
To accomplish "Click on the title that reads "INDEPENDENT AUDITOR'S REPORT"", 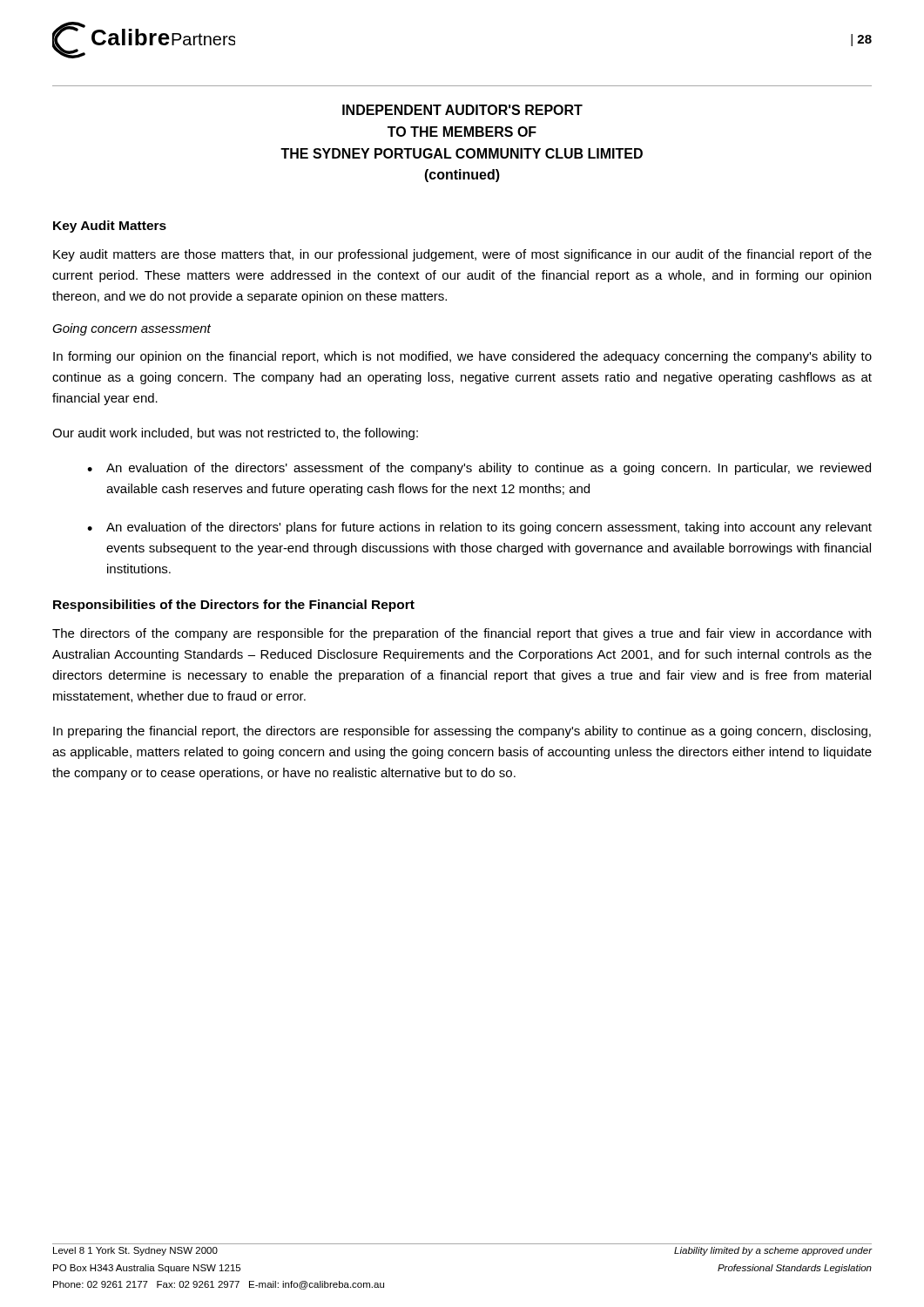I will coord(462,143).
